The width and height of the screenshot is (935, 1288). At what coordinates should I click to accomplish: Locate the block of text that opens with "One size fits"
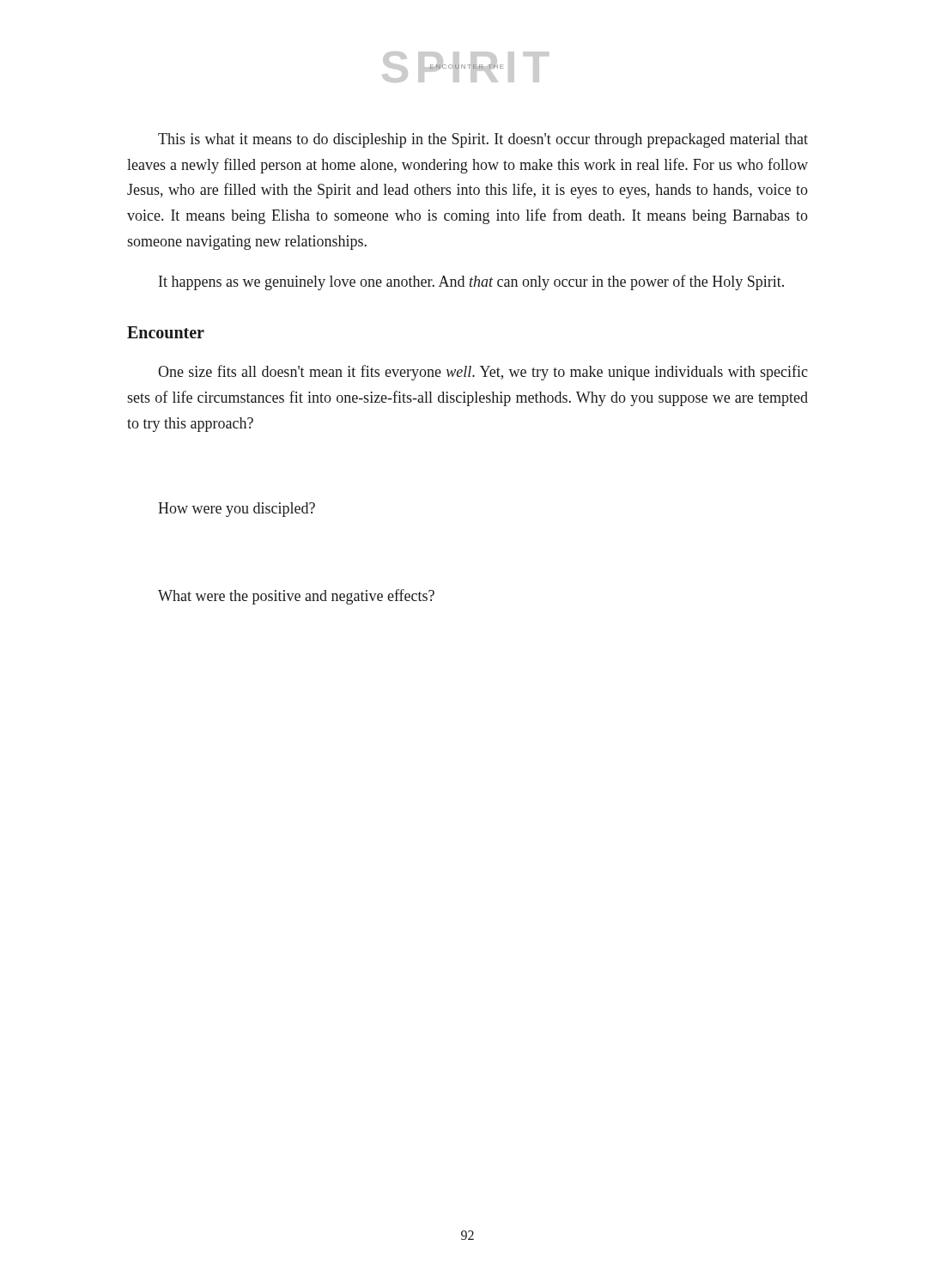(x=468, y=397)
